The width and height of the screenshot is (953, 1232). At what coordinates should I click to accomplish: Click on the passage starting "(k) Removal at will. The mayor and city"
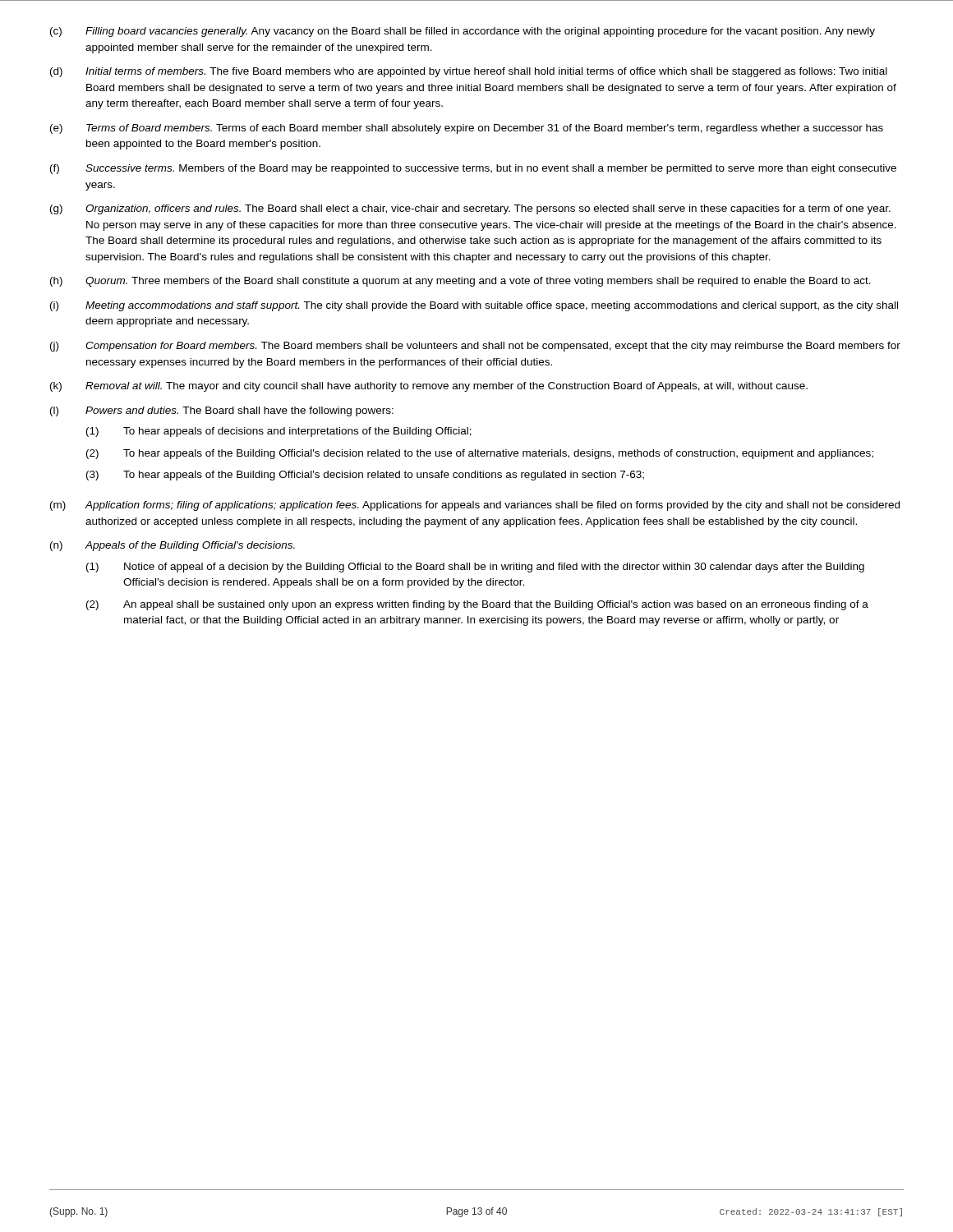(476, 386)
